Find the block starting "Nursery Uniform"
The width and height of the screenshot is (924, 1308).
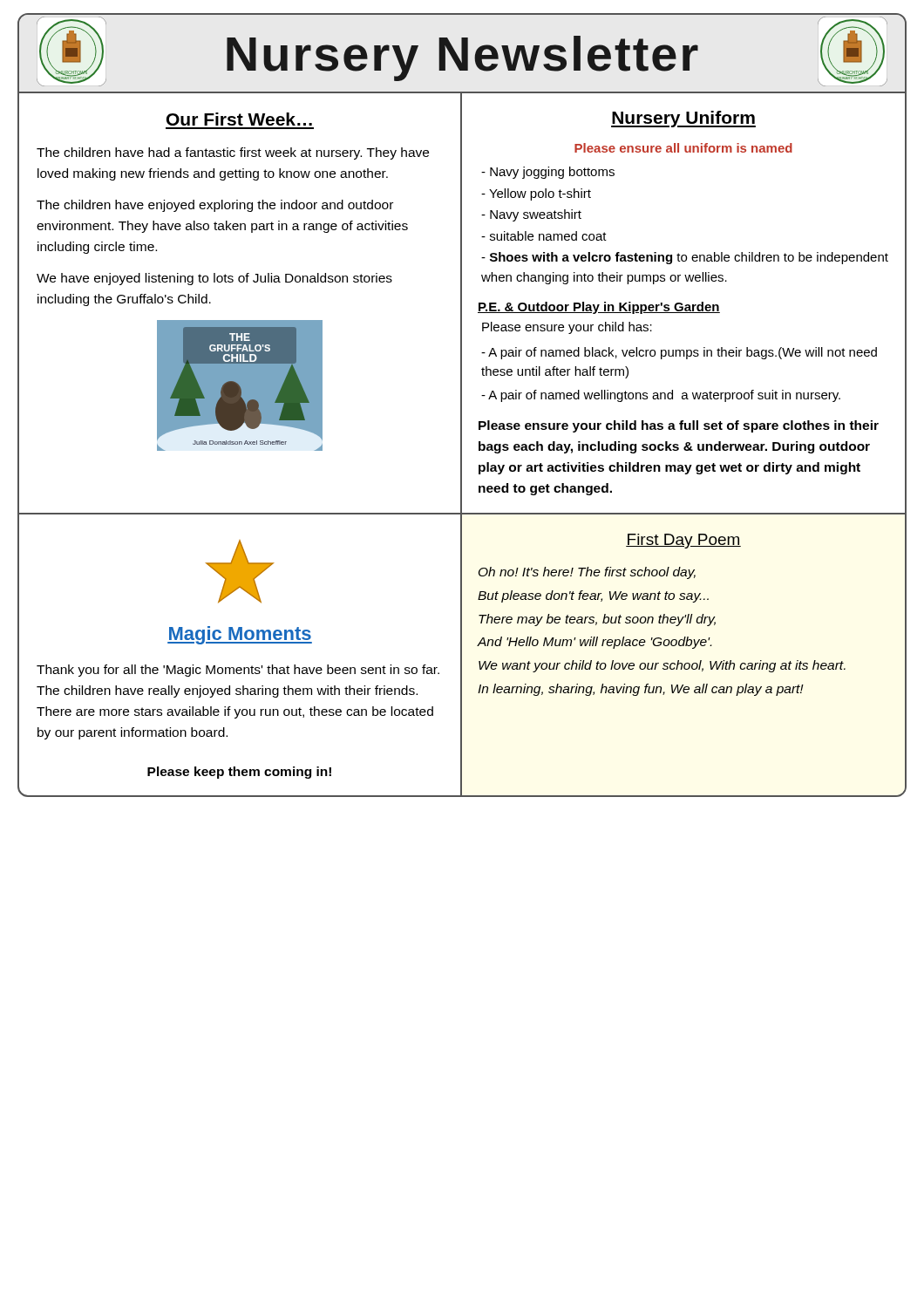pyautogui.click(x=683, y=117)
